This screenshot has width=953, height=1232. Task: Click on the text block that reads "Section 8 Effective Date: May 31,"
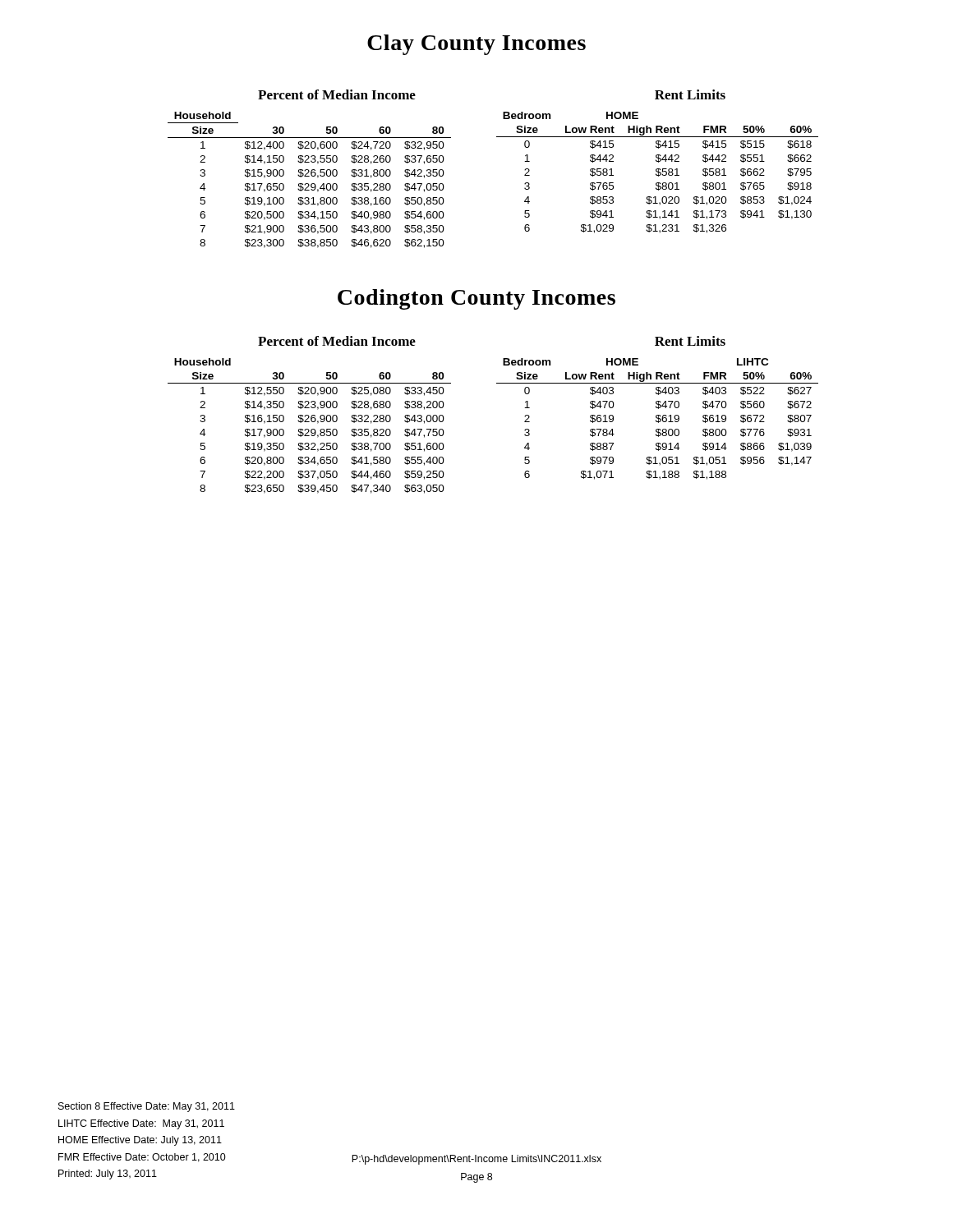point(146,1140)
